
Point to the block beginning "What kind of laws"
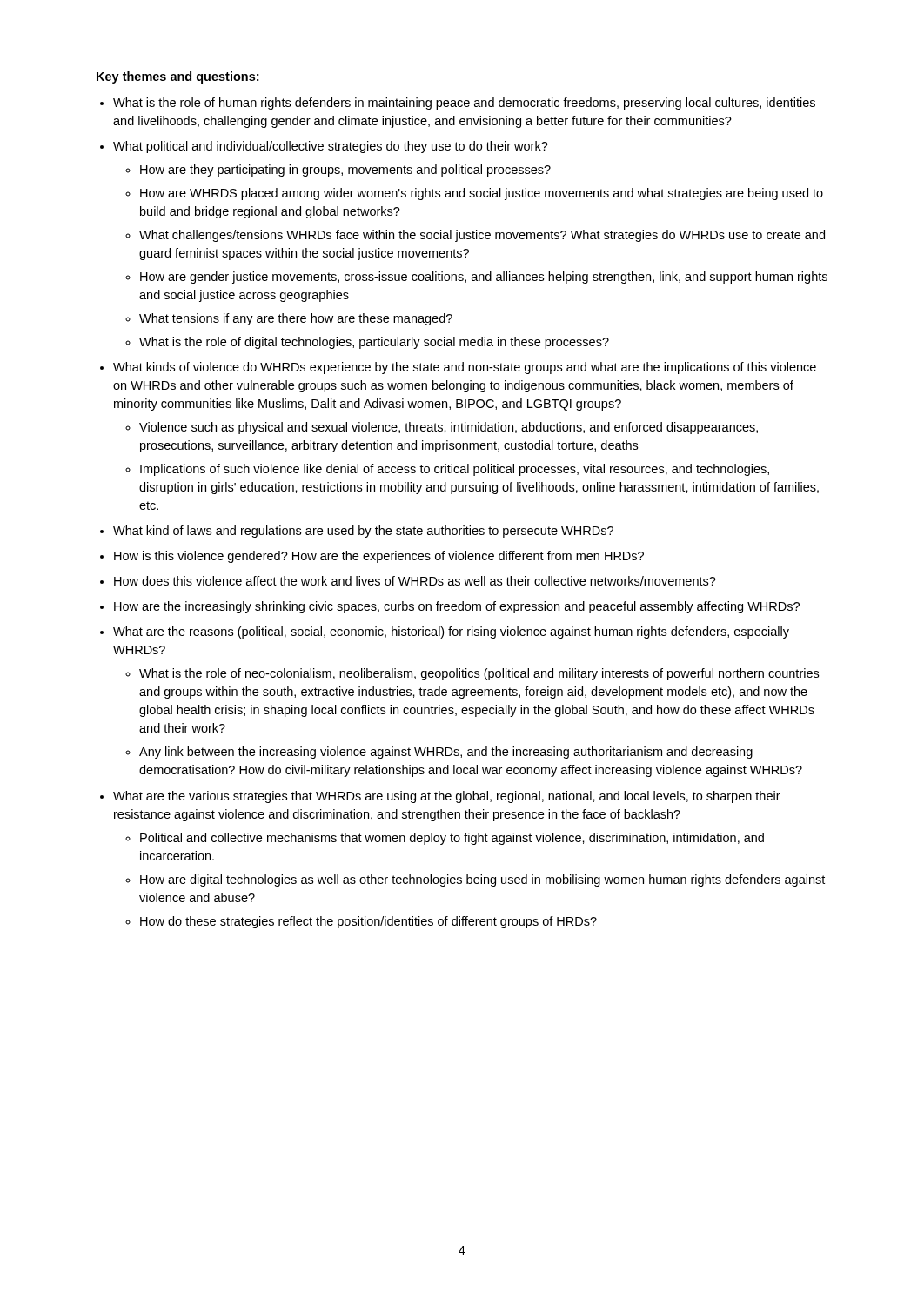[363, 531]
